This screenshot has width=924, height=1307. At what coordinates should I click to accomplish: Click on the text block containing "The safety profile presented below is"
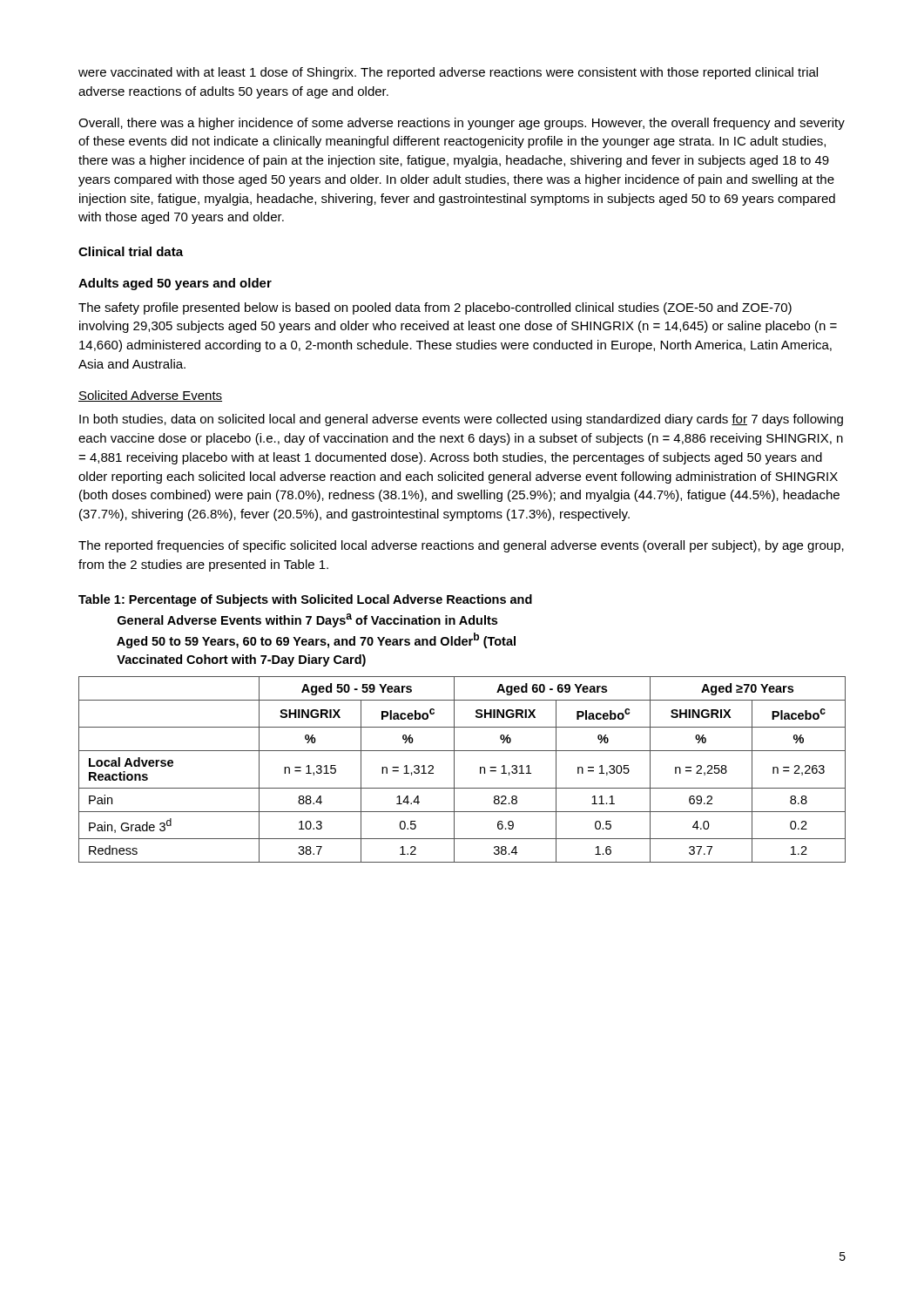[x=458, y=335]
